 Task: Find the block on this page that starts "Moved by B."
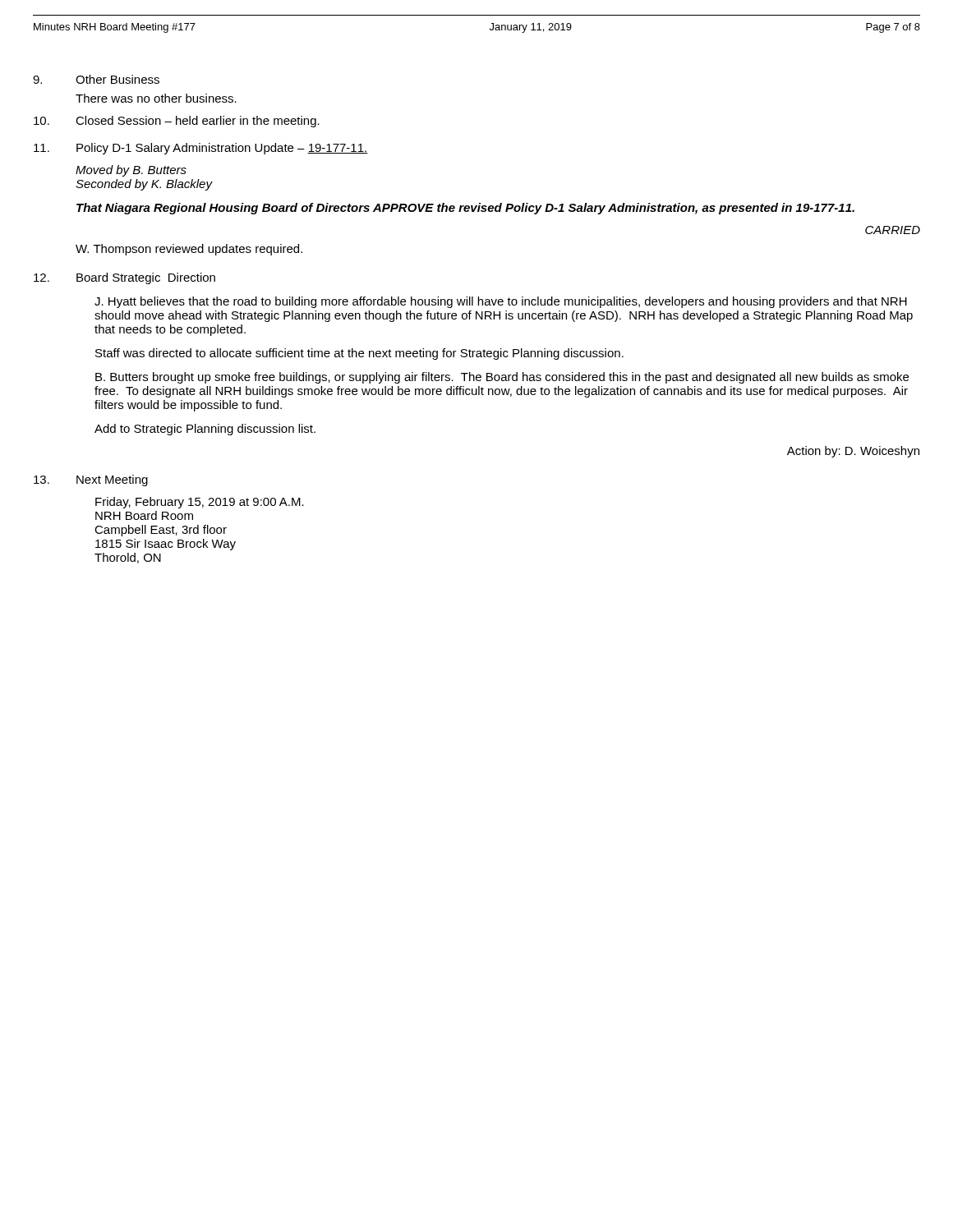point(131,171)
